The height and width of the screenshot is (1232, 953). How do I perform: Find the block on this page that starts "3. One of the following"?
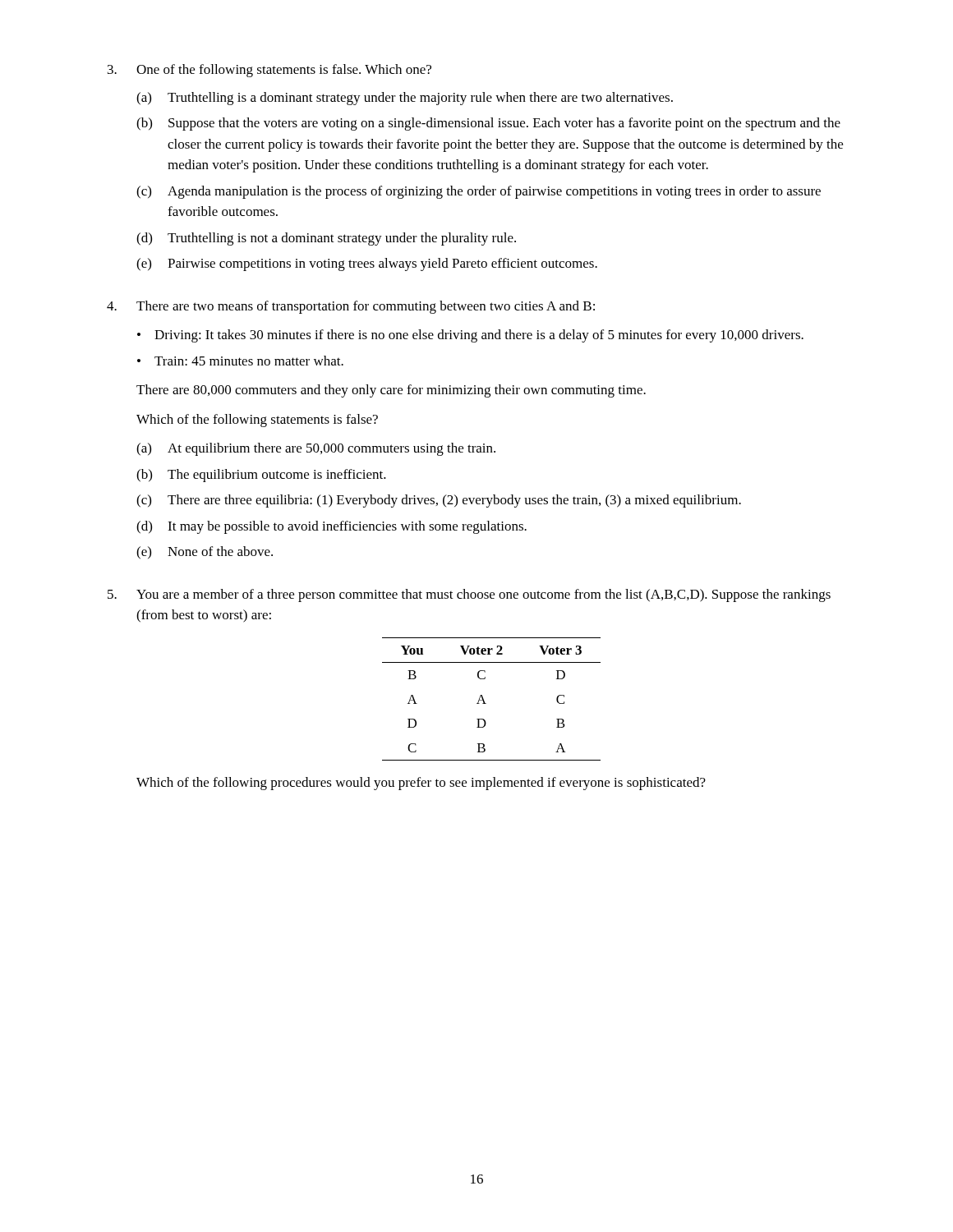[x=476, y=169]
